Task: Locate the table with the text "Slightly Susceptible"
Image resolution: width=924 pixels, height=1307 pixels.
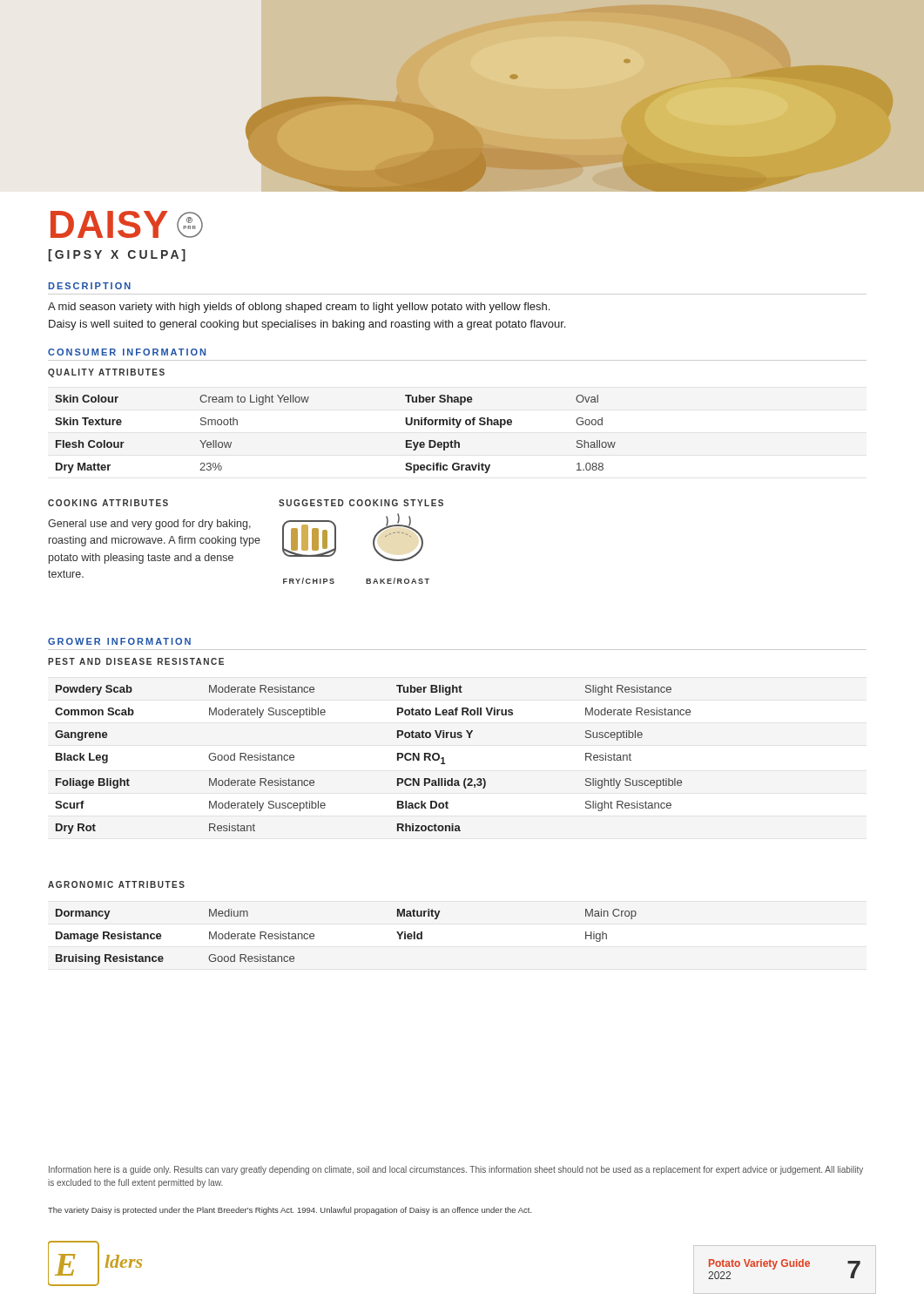Action: (x=457, y=756)
